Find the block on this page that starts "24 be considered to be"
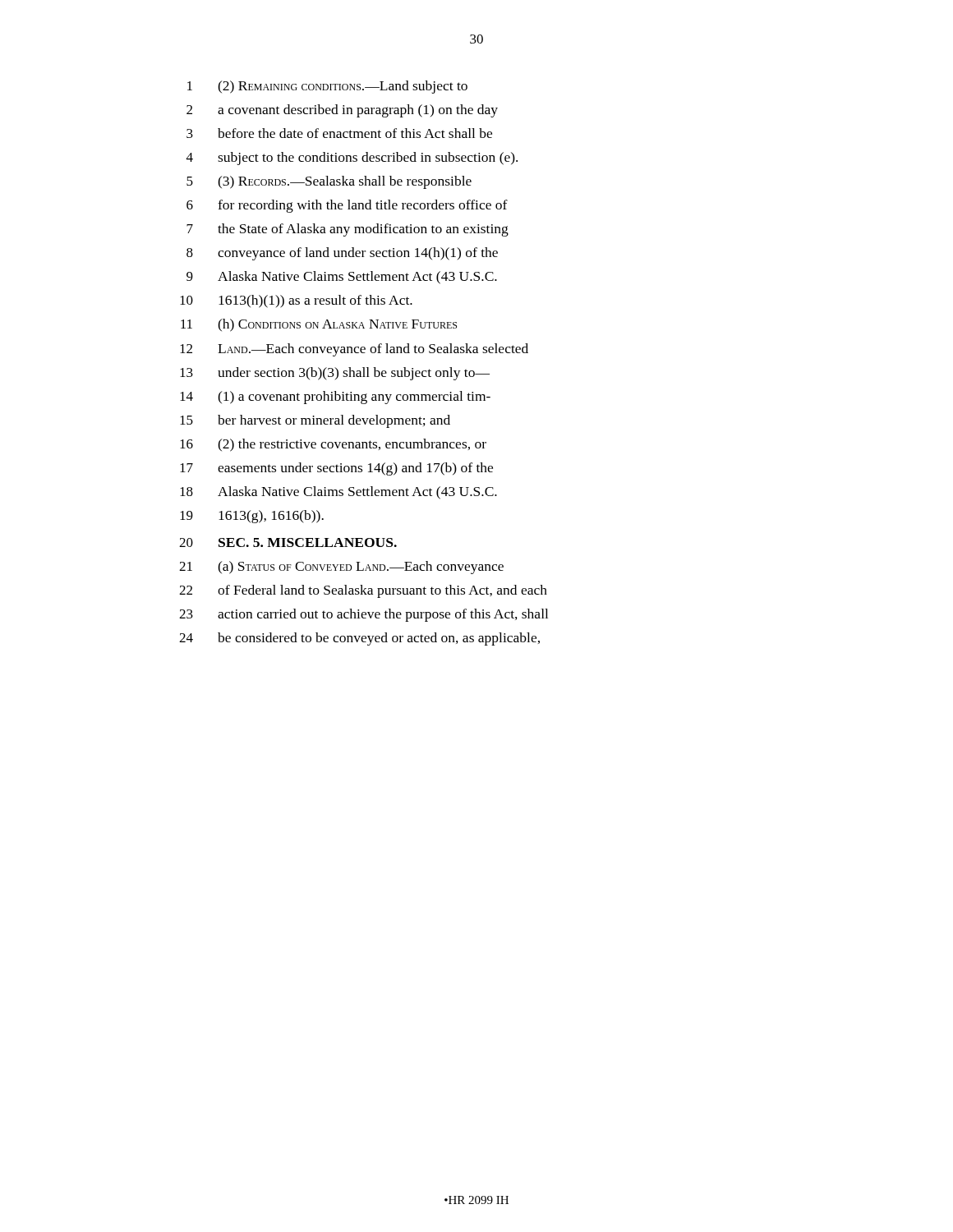The image size is (953, 1232). pos(509,638)
